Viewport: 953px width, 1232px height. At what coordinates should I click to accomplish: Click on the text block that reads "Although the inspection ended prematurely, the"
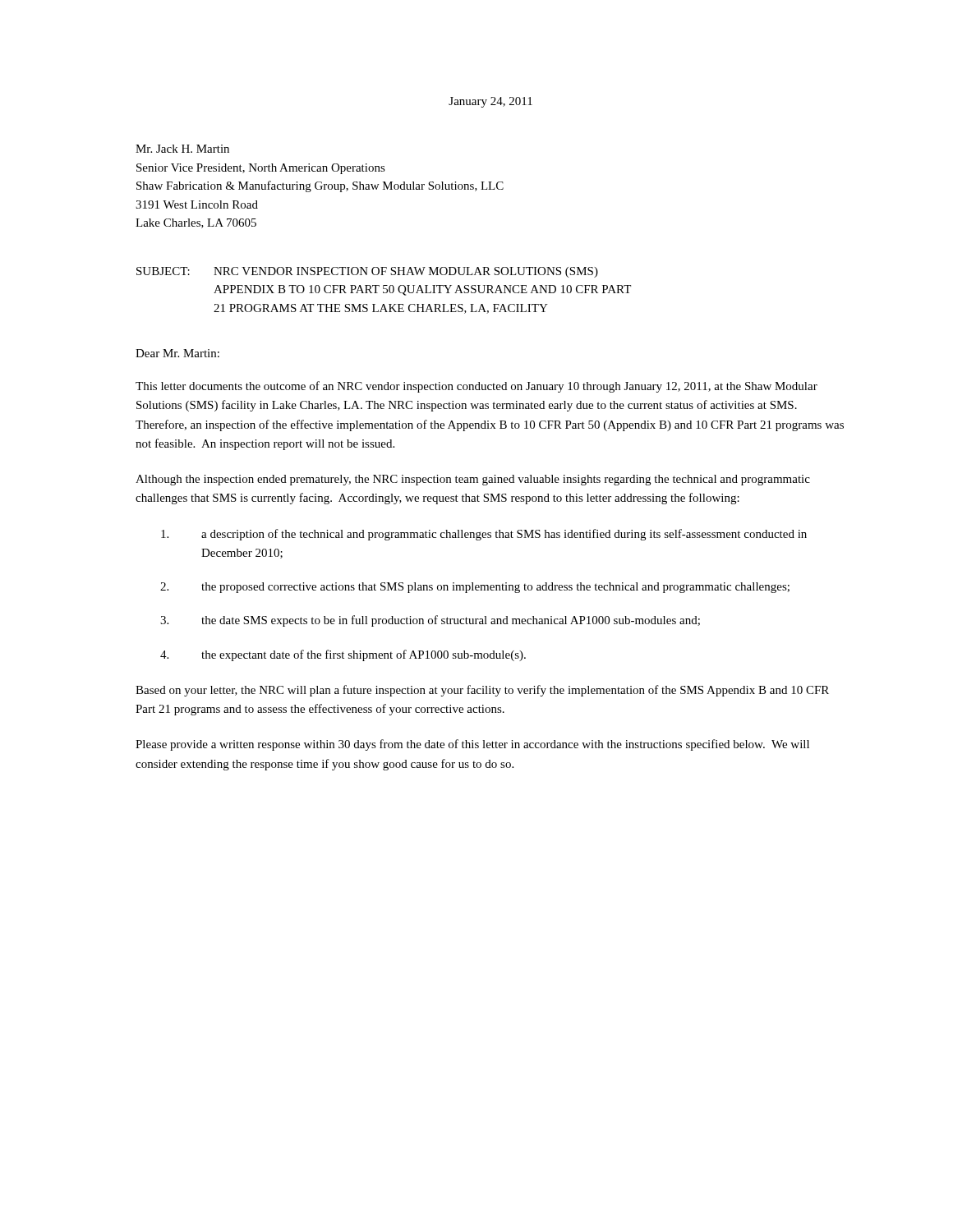[473, 488]
